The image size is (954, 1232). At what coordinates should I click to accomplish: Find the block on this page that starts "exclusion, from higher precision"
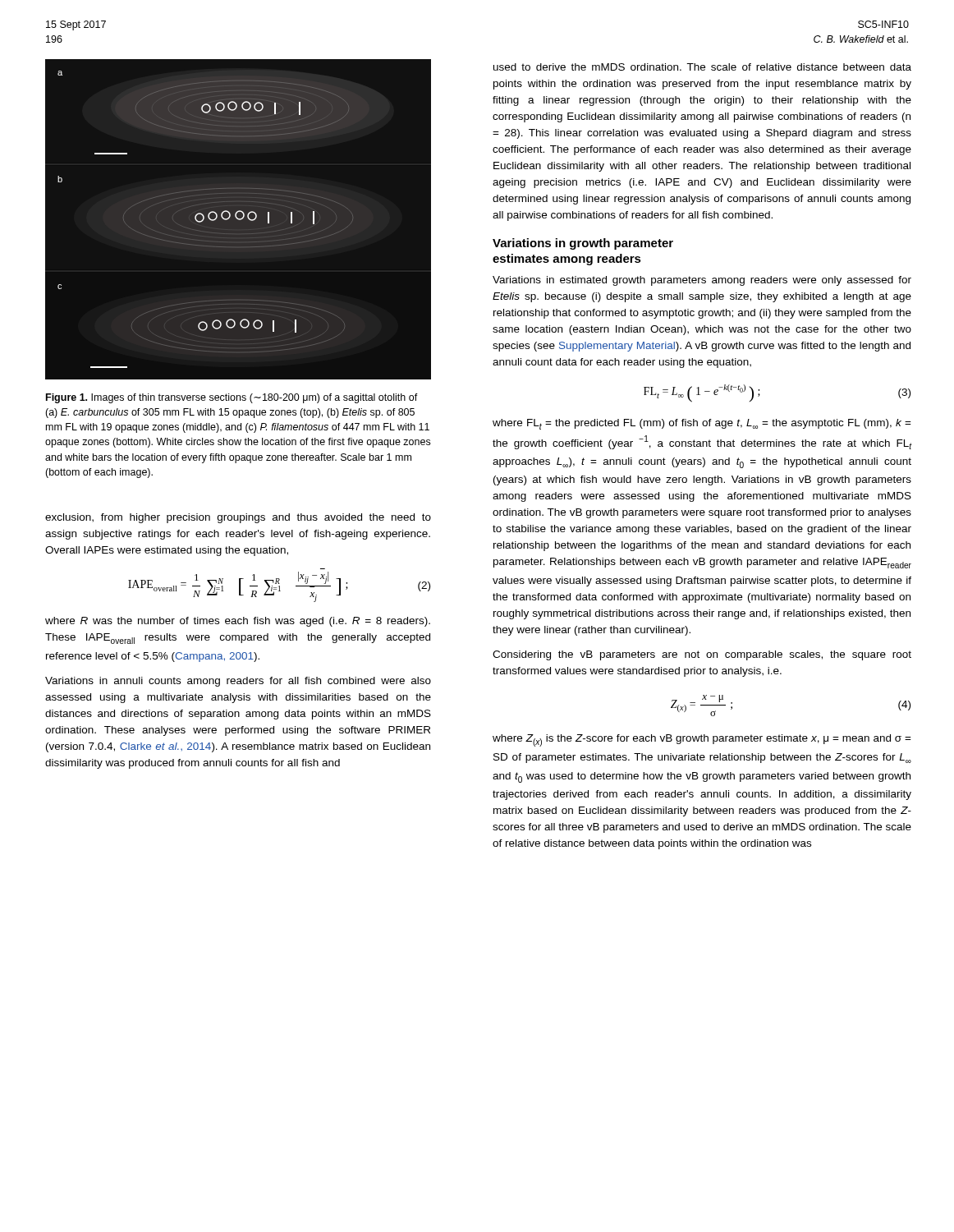(238, 533)
